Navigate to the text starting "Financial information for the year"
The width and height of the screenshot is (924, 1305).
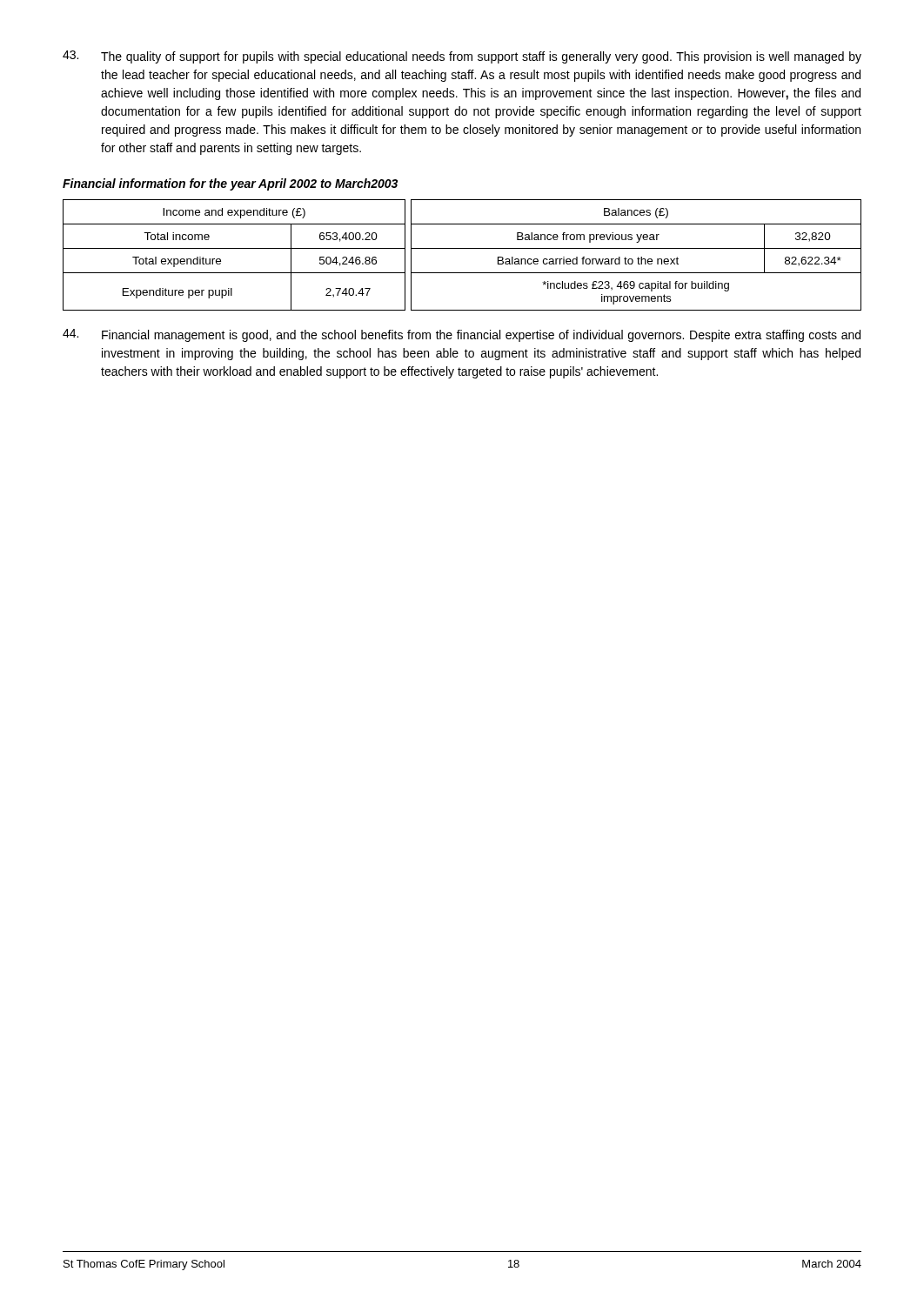pyautogui.click(x=230, y=184)
